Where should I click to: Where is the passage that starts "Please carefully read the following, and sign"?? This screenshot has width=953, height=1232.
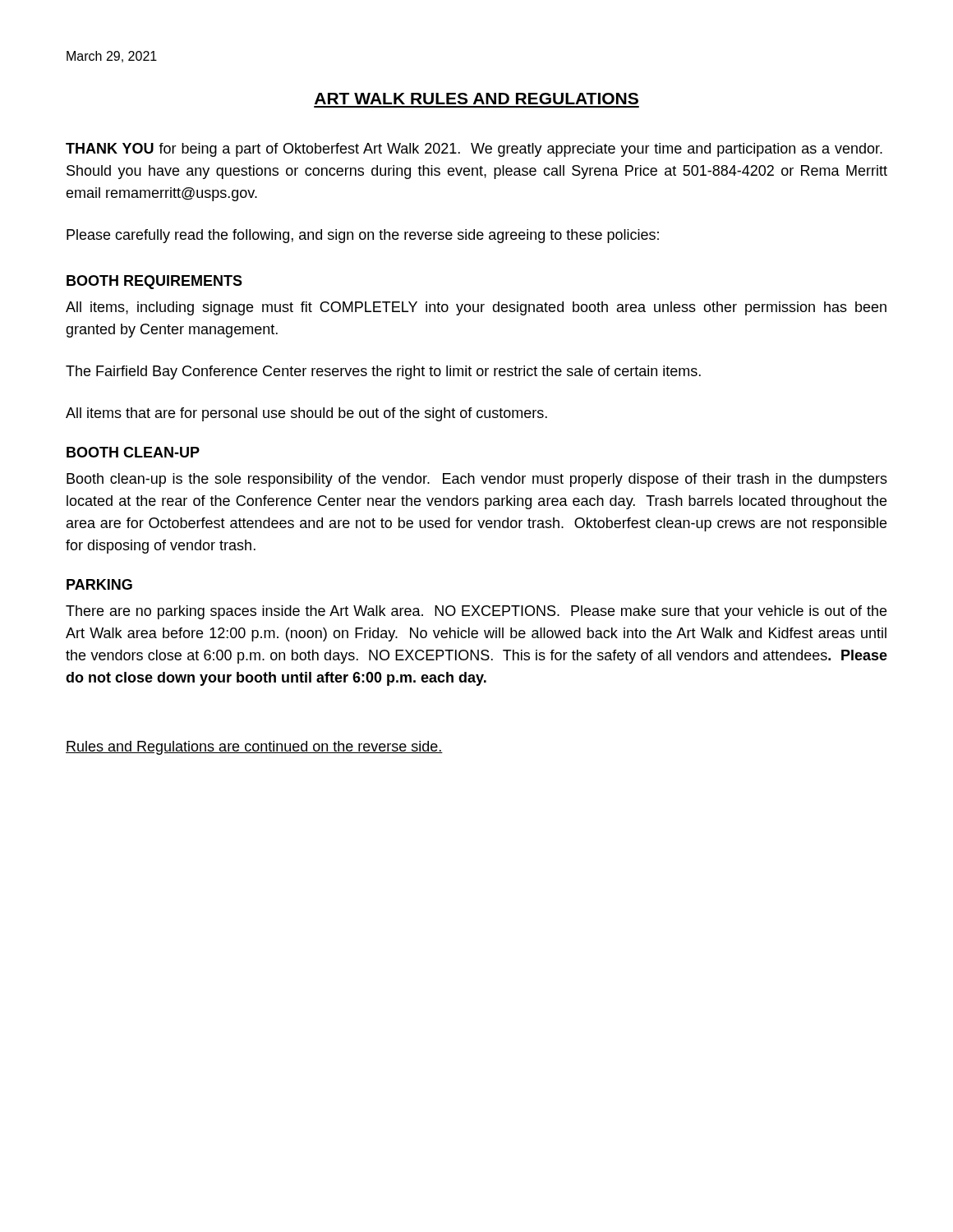coord(363,235)
